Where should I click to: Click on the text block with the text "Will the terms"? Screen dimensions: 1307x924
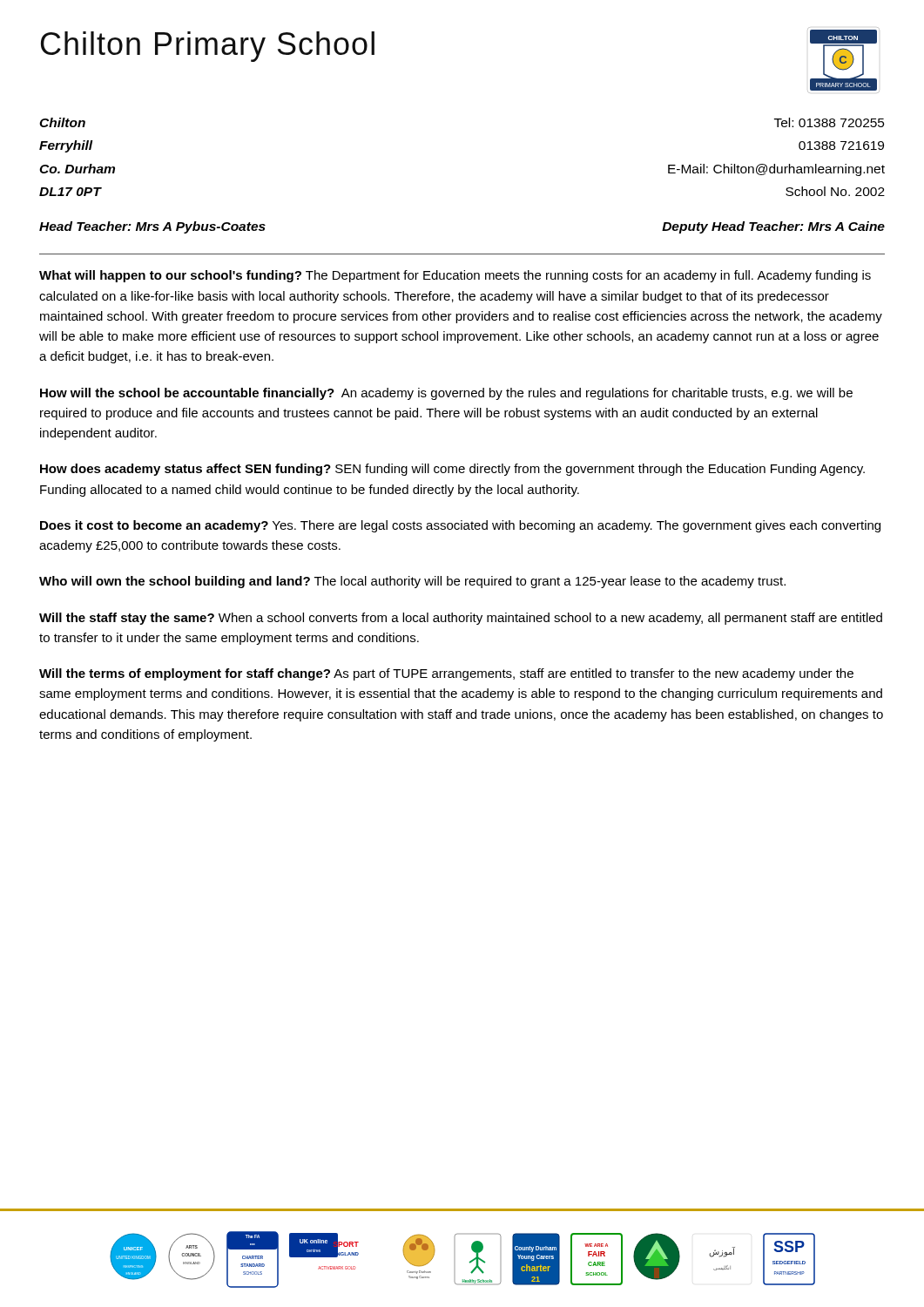[x=461, y=704]
